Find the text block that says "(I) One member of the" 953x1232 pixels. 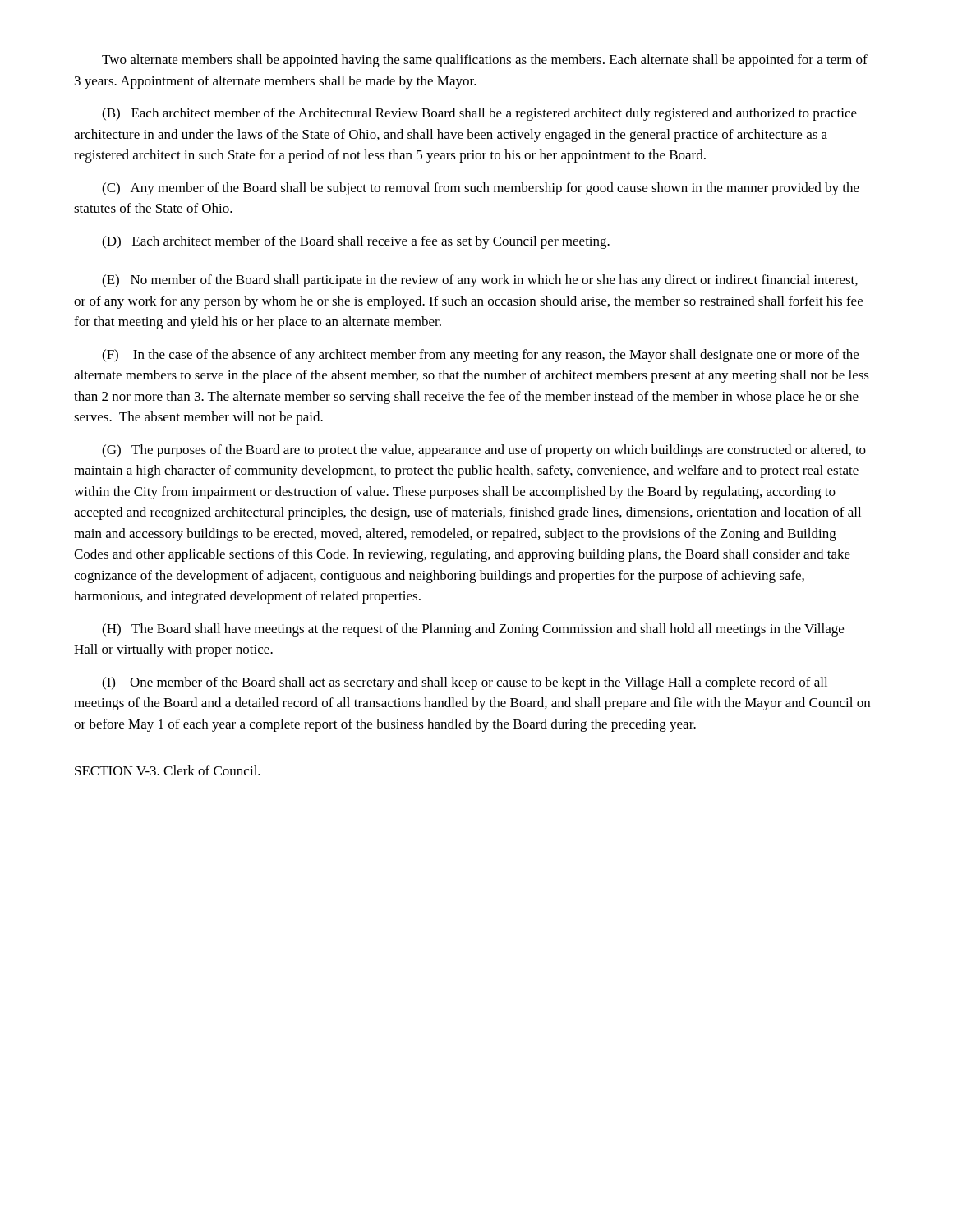[x=472, y=703]
